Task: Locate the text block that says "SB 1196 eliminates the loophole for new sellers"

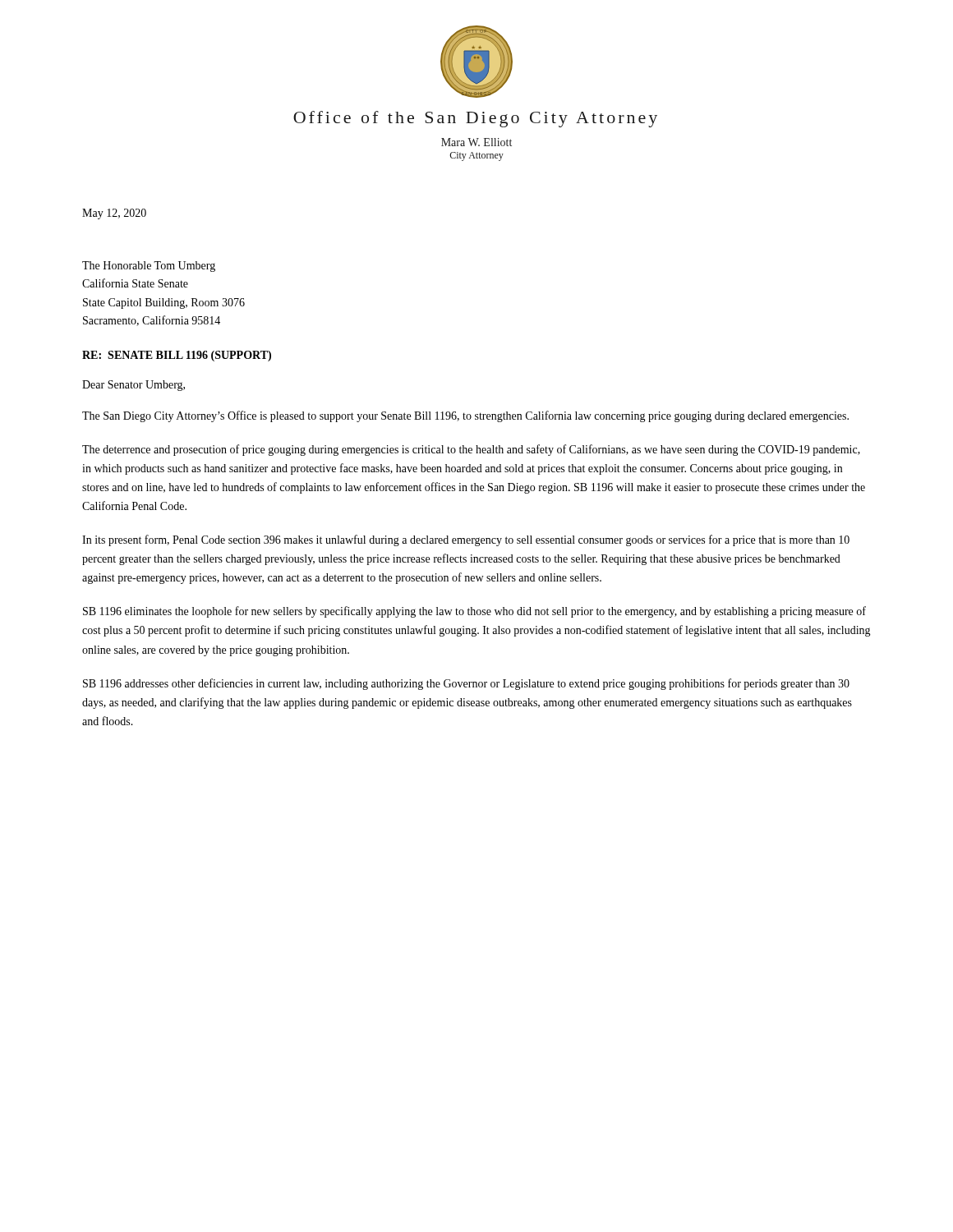Action: point(476,631)
